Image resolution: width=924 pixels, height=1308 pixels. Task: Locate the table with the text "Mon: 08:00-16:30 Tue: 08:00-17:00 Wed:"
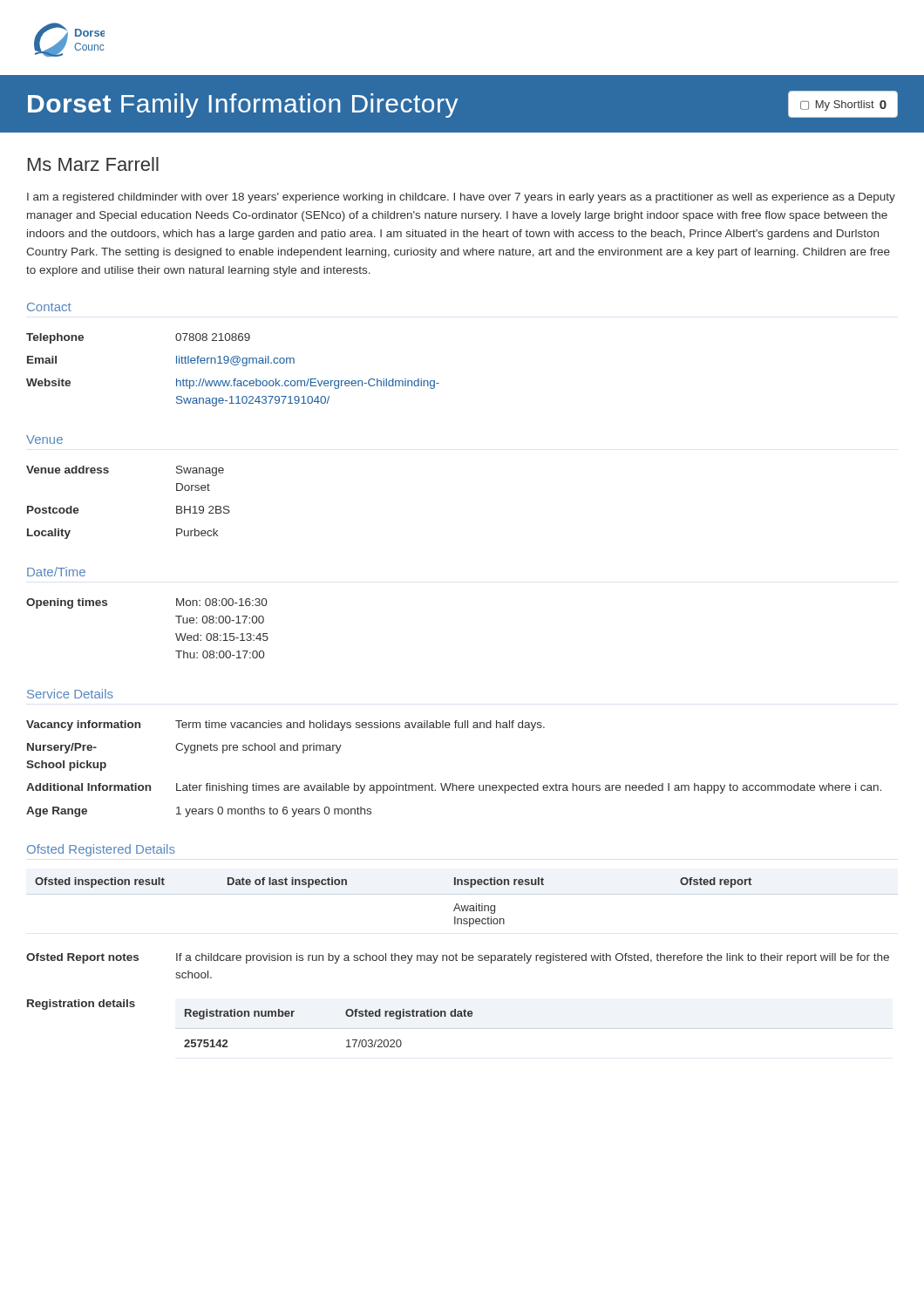(x=462, y=629)
